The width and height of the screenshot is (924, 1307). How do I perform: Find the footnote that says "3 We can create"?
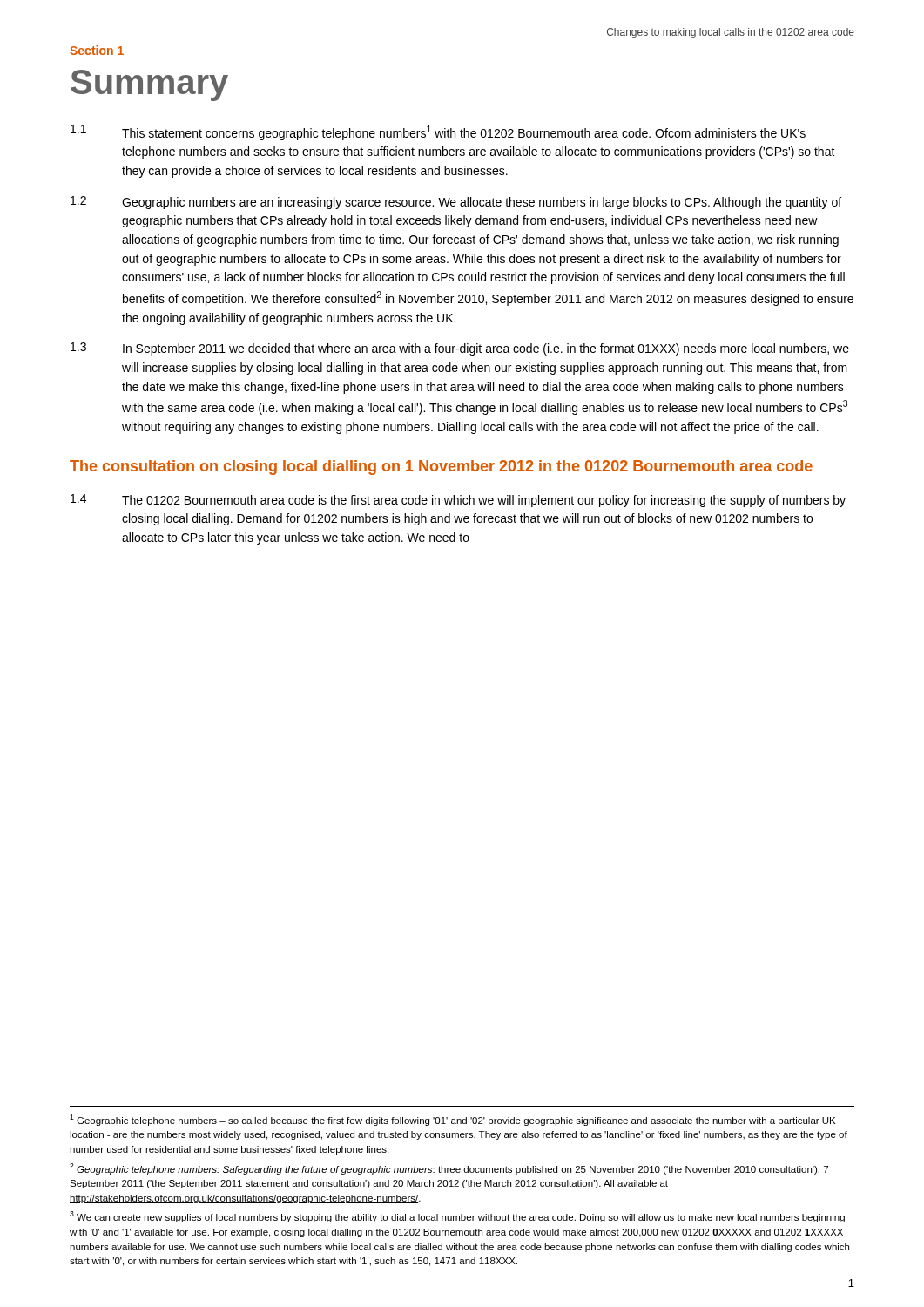pyautogui.click(x=460, y=1238)
